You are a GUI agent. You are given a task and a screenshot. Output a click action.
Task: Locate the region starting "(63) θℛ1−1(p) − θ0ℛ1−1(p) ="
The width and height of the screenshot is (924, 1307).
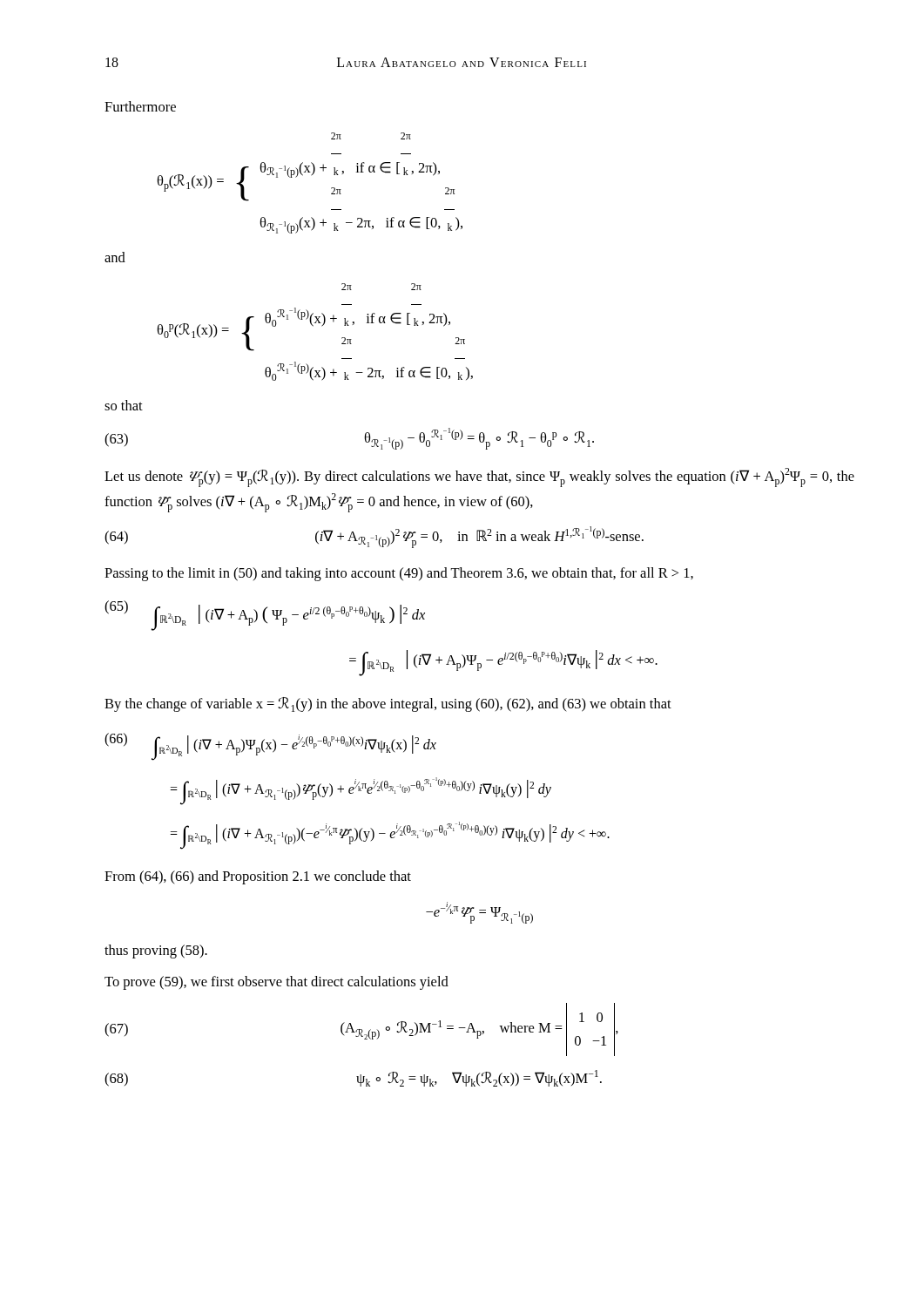click(455, 439)
